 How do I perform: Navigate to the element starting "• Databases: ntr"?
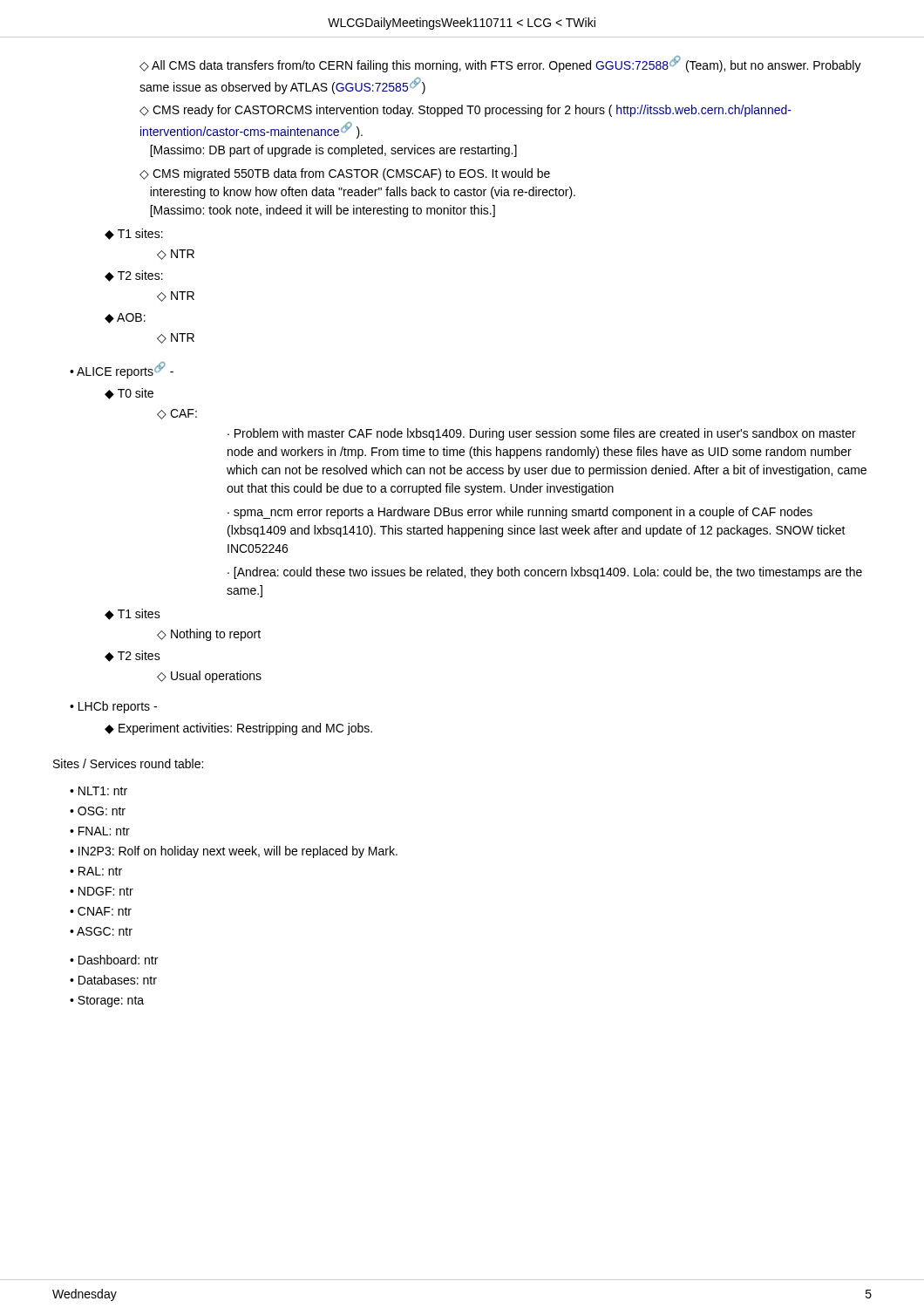tap(113, 980)
